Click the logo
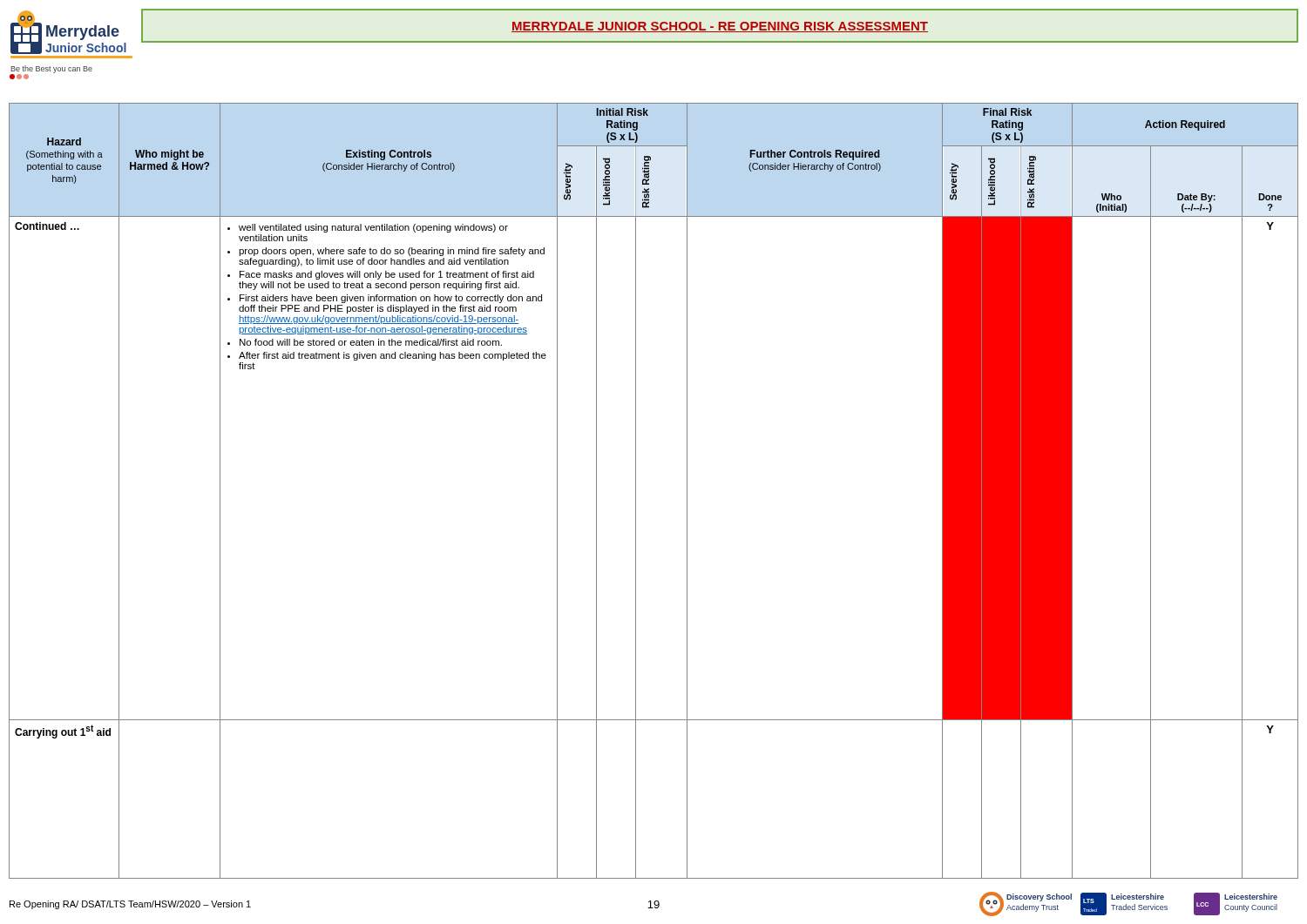 click(73, 50)
